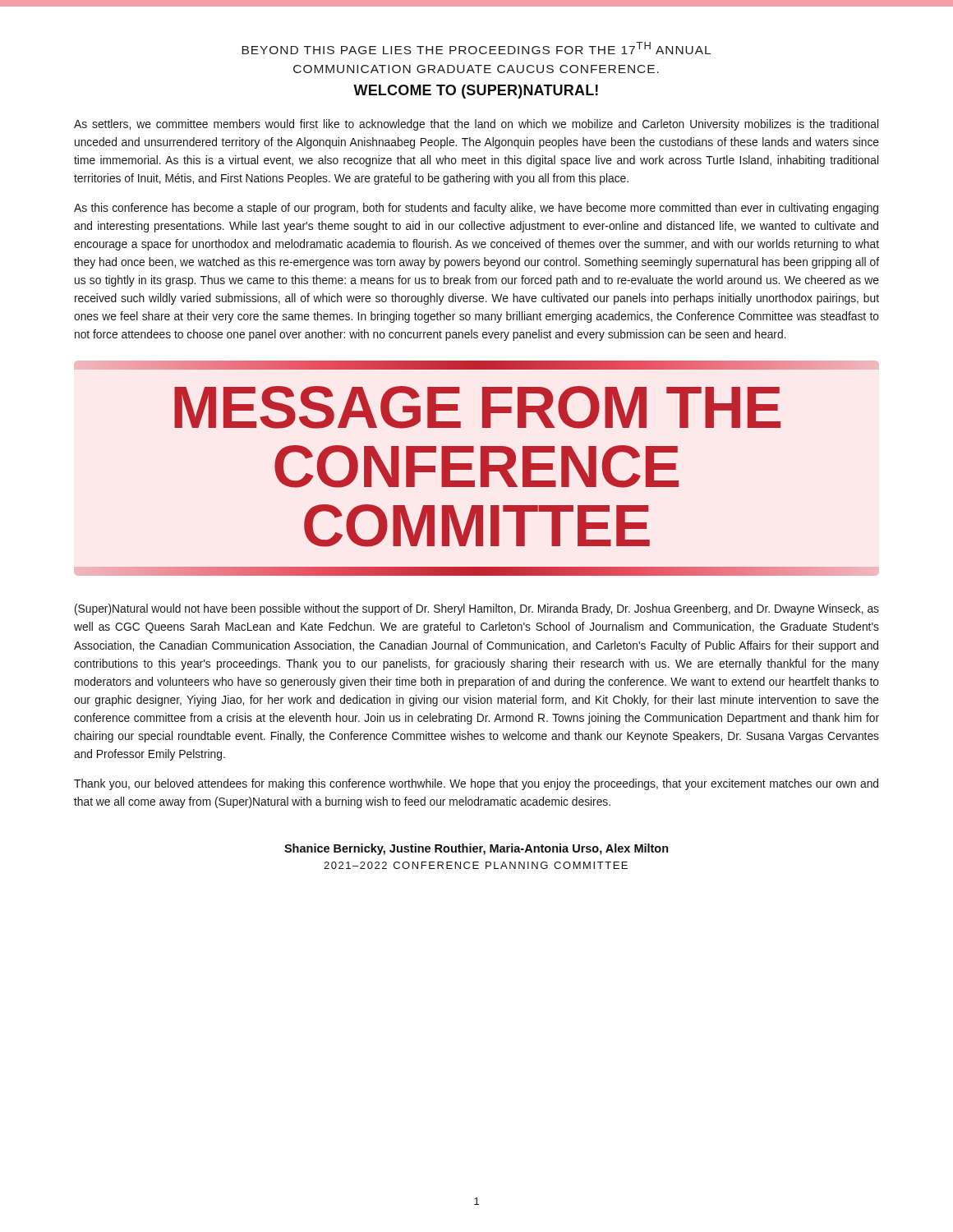Where is the passage that starts "As settlers, we committee members would first"?
Image resolution: width=953 pixels, height=1232 pixels.
[476, 151]
